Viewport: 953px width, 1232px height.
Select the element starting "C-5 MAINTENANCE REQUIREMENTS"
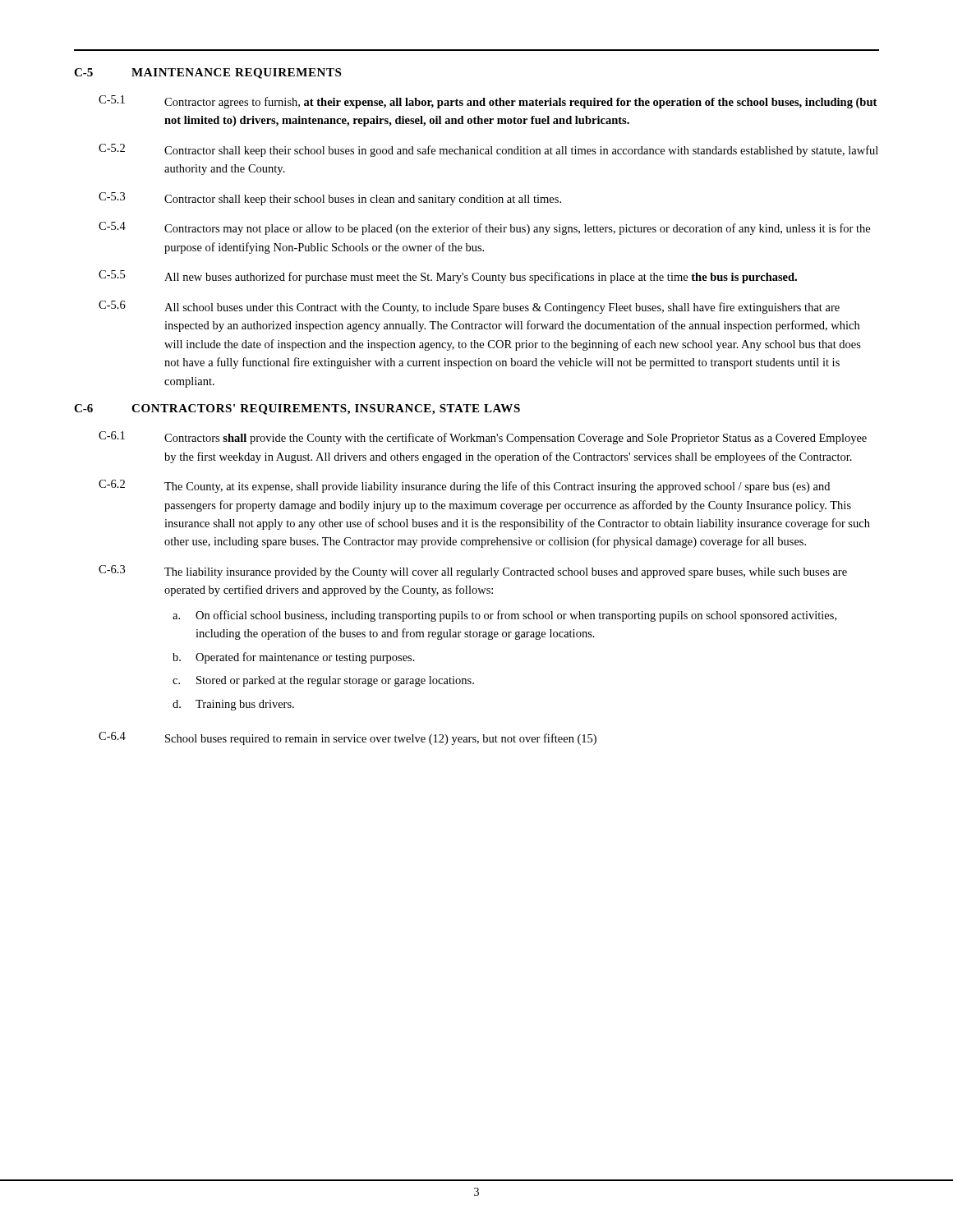208,73
